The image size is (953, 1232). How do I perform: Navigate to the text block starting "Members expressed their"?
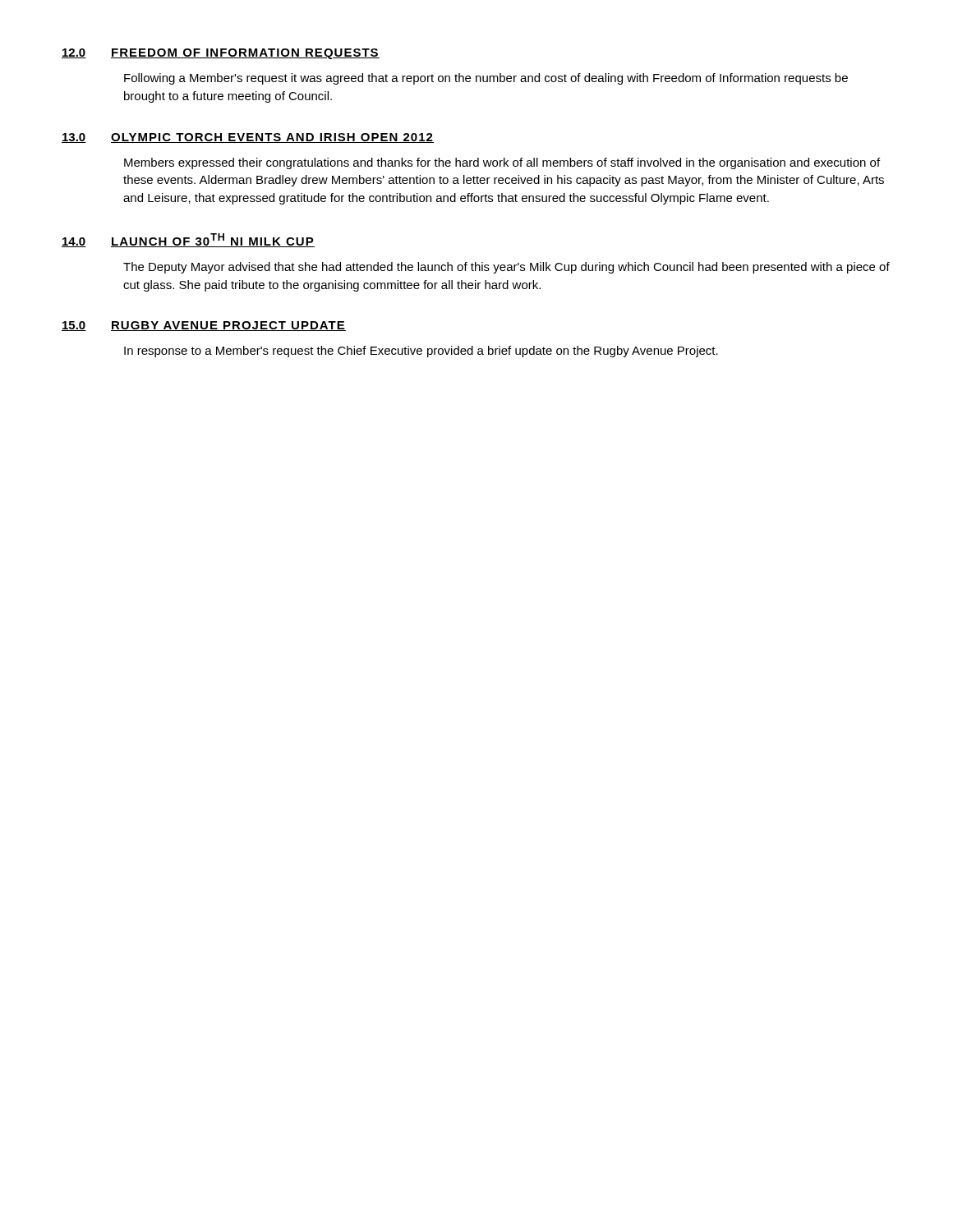[x=504, y=180]
